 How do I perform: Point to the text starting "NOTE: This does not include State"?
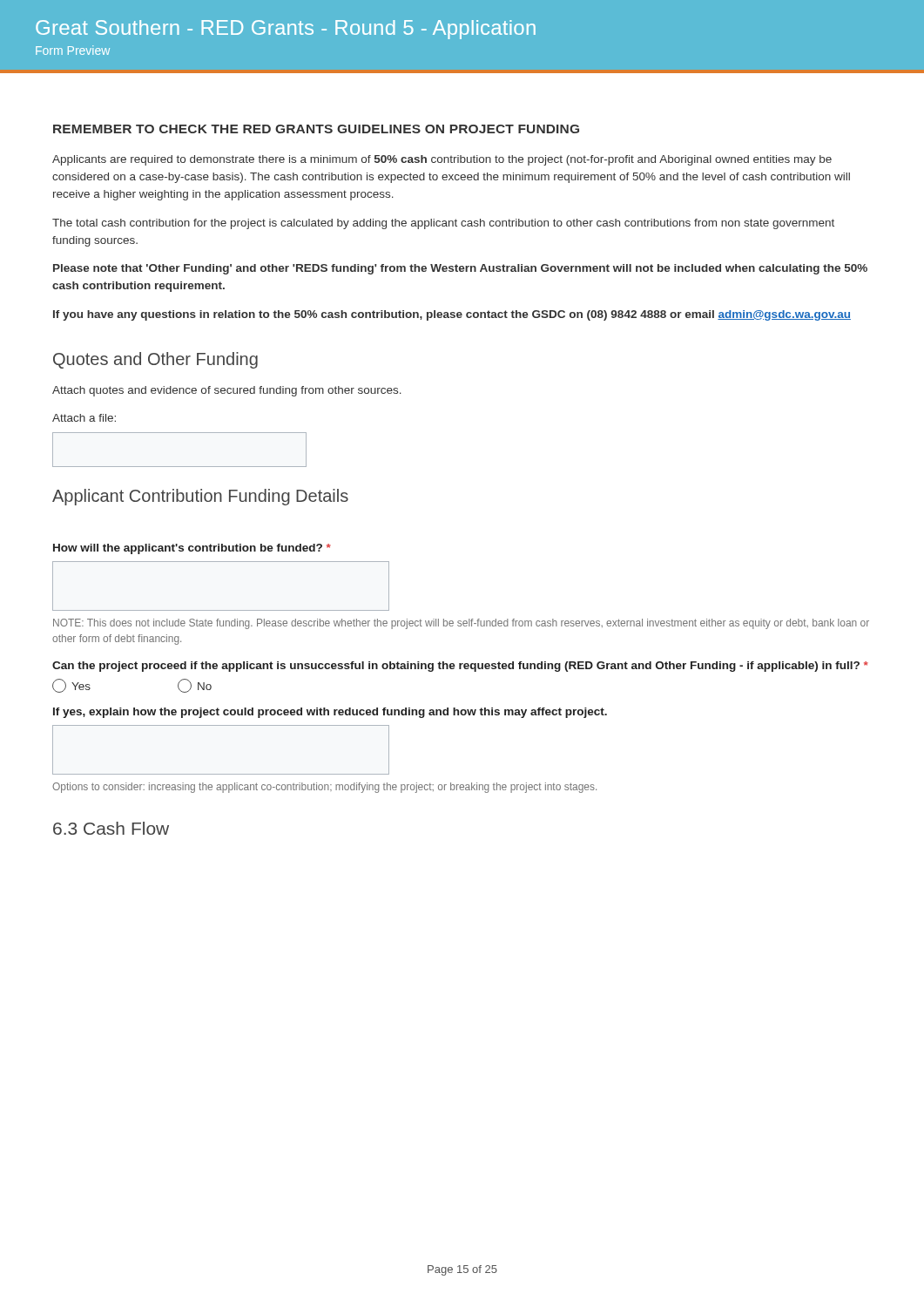point(461,631)
